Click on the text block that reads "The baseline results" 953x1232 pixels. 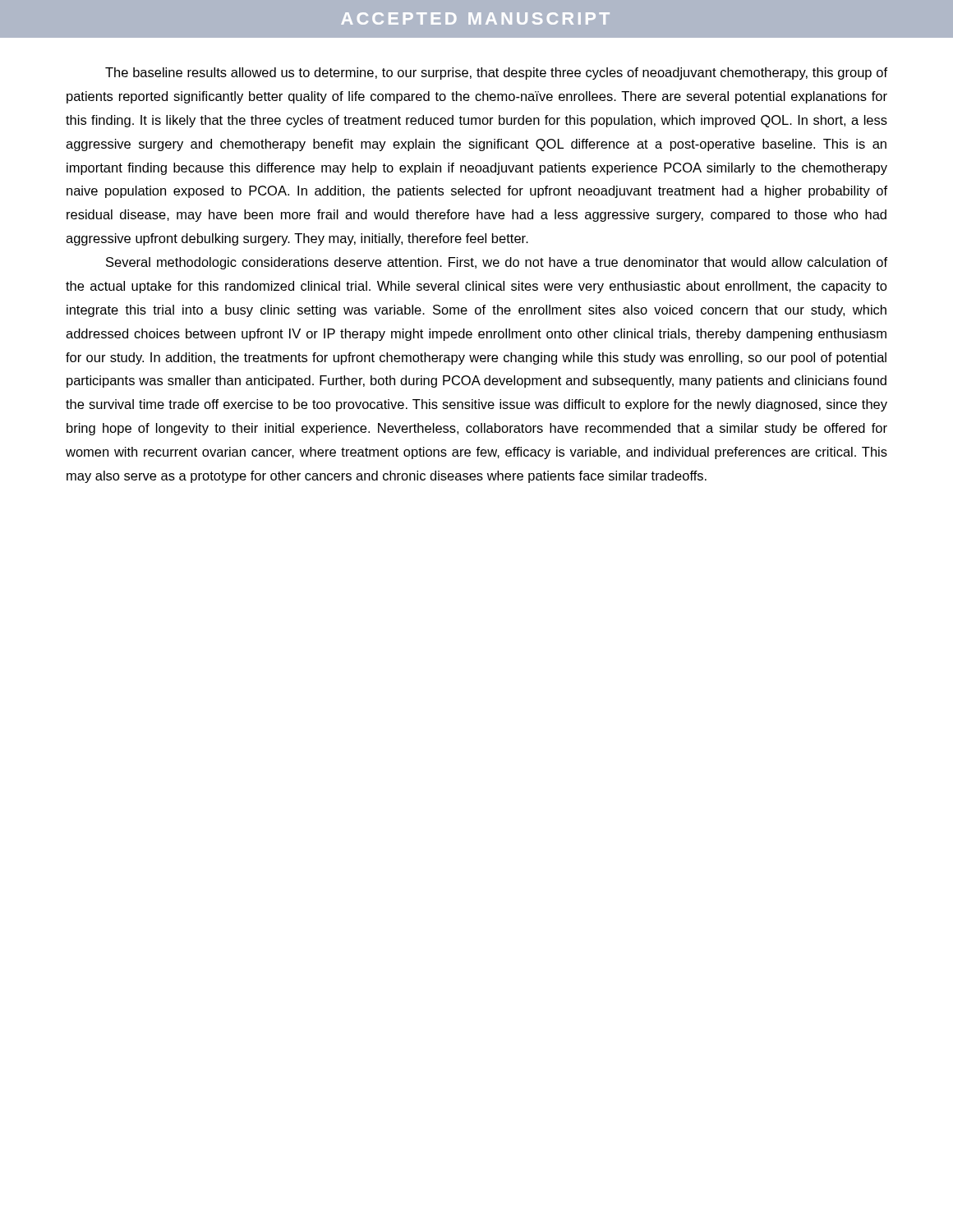[x=476, y=155]
